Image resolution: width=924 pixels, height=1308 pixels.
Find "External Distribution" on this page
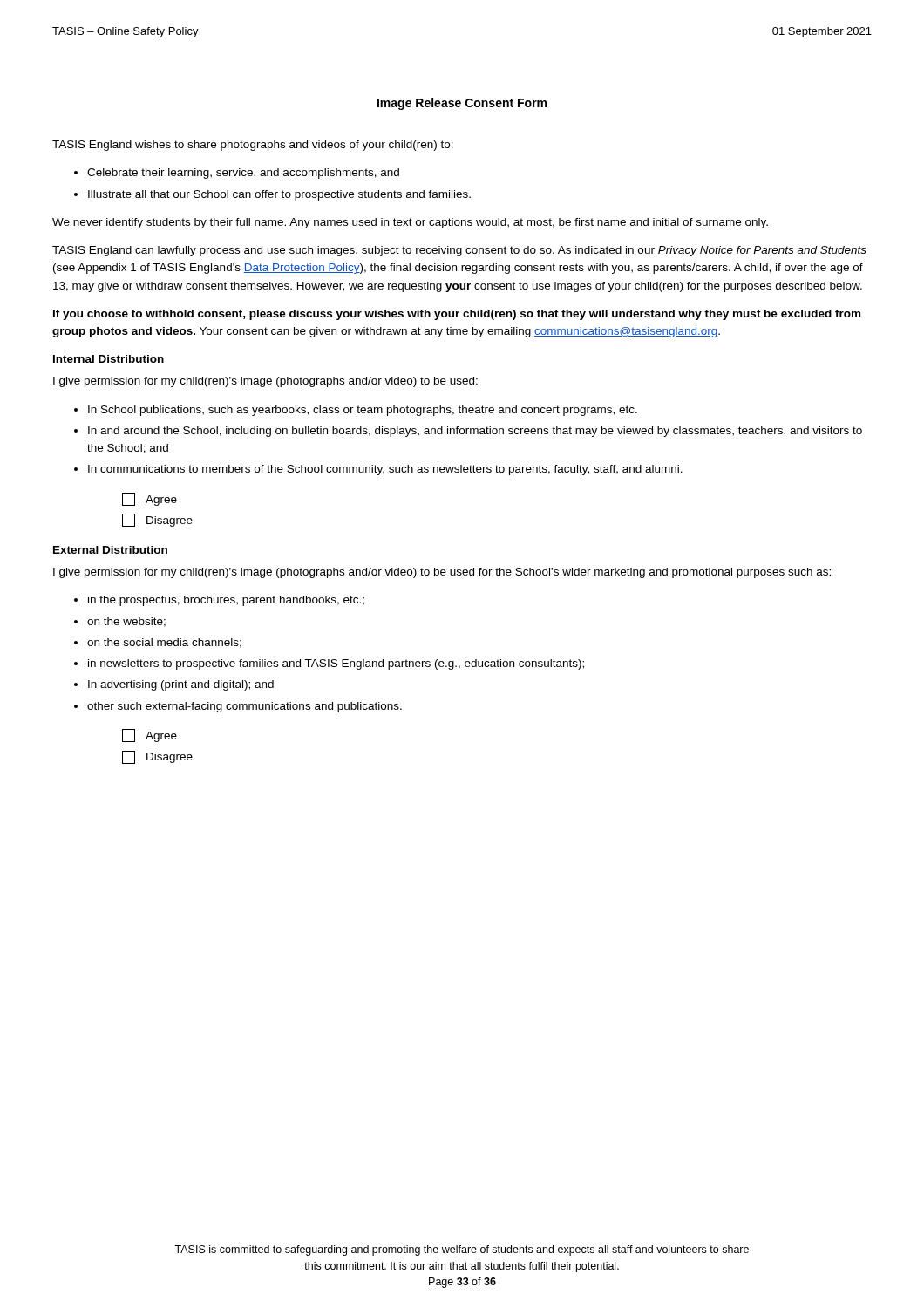click(x=110, y=550)
